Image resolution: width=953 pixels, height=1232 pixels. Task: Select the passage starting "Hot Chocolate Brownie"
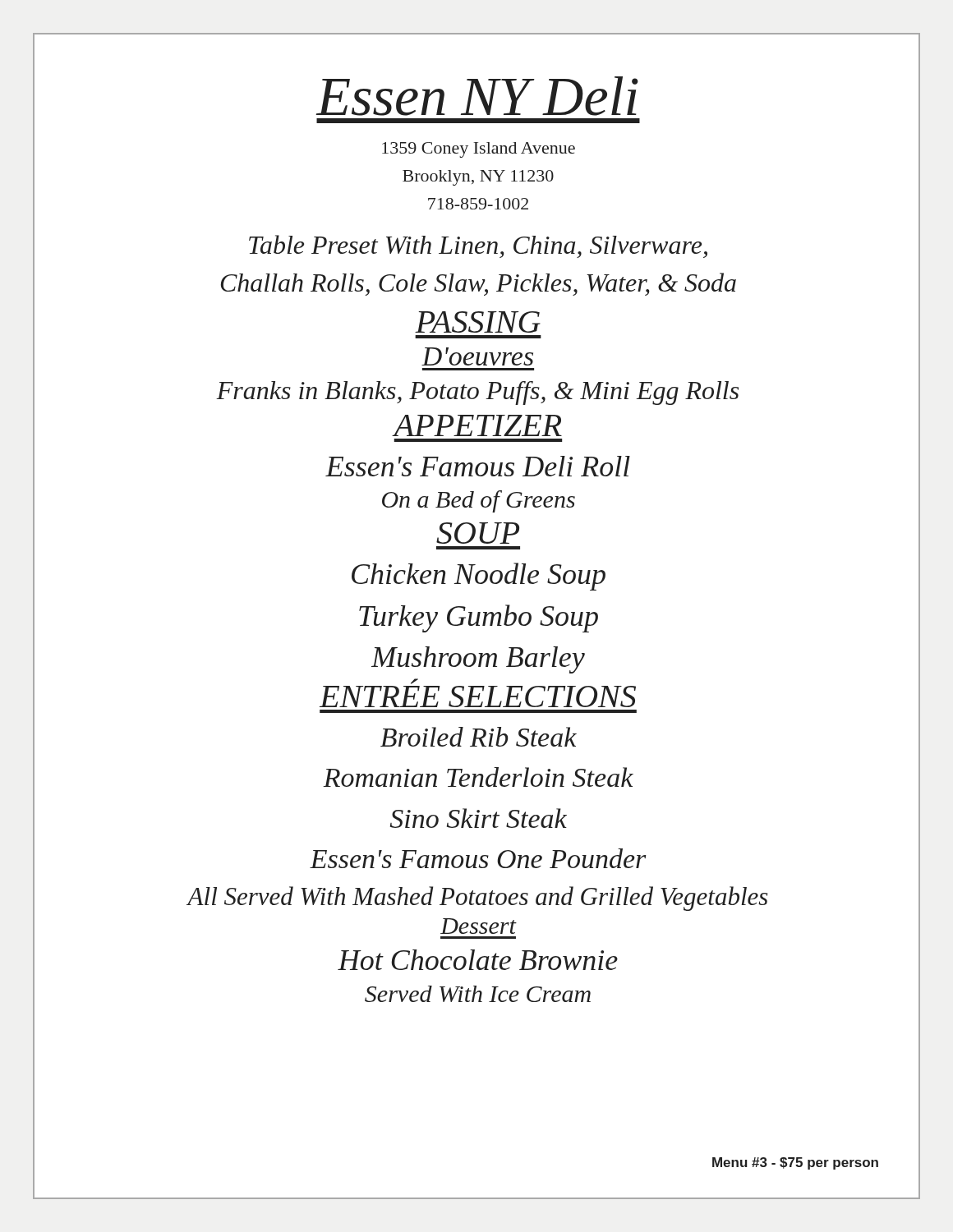coord(478,960)
